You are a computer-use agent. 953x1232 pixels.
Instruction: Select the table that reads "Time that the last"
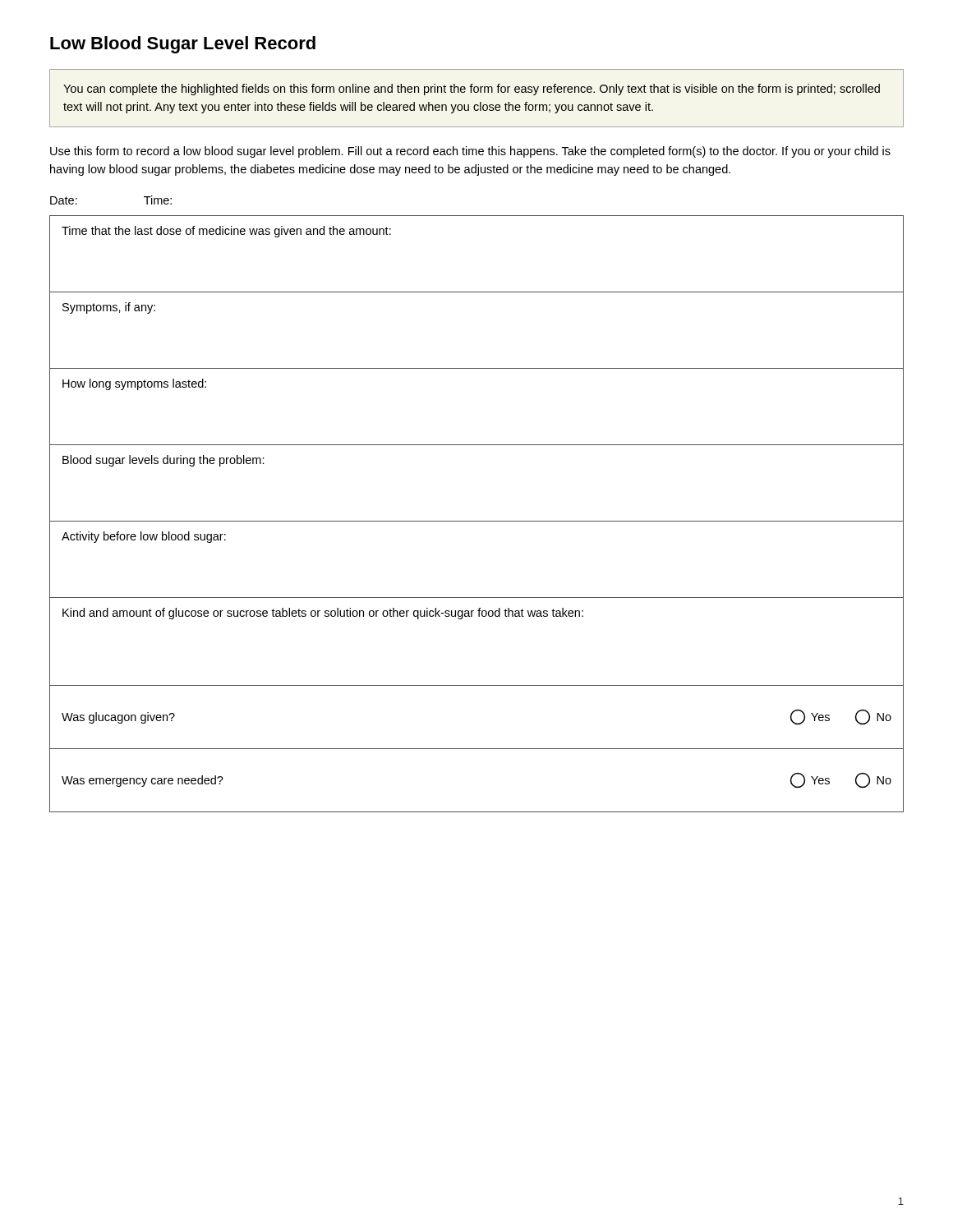[476, 514]
